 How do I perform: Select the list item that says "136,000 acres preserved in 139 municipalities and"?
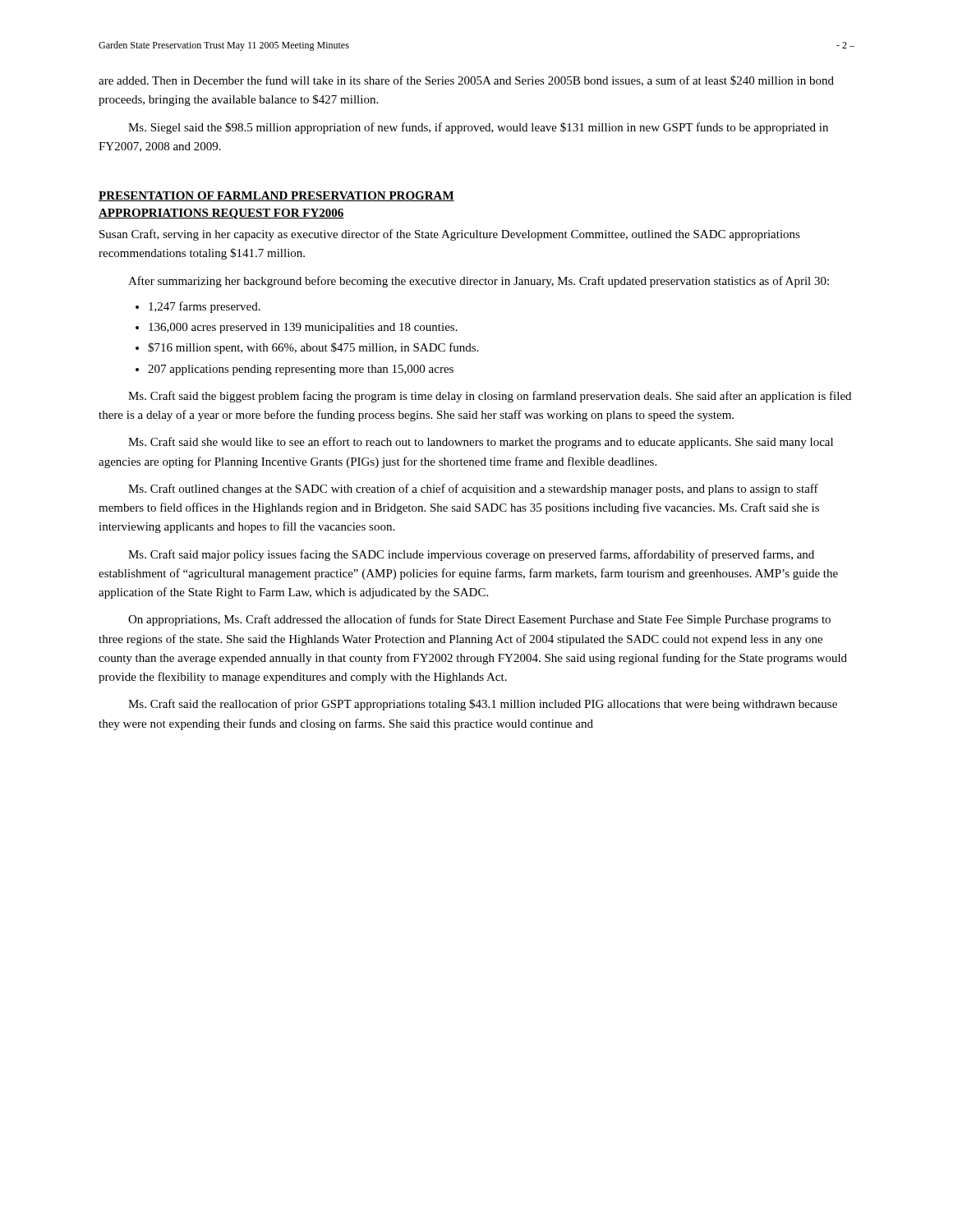(x=303, y=327)
